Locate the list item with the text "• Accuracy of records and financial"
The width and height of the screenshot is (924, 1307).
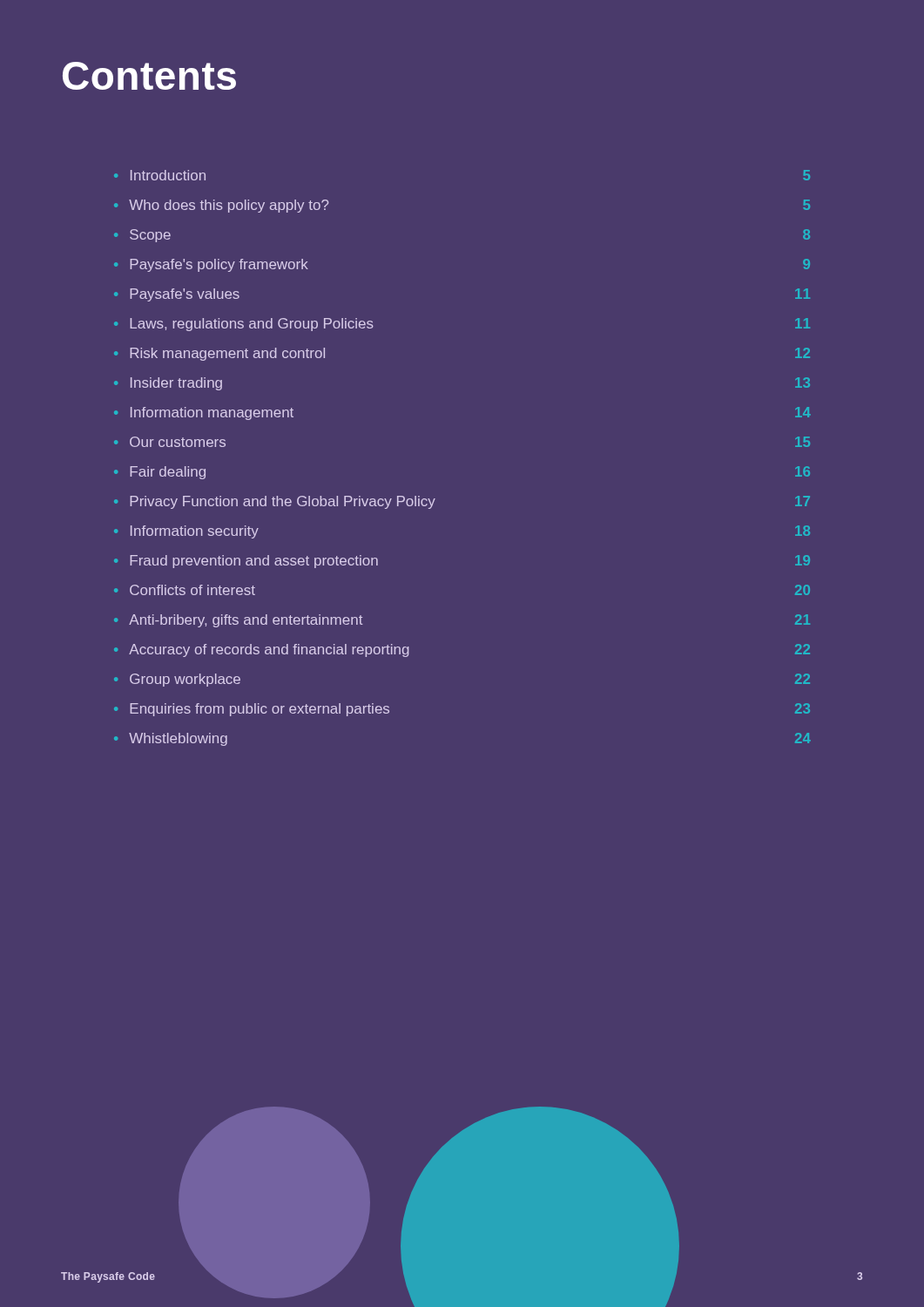point(256,650)
